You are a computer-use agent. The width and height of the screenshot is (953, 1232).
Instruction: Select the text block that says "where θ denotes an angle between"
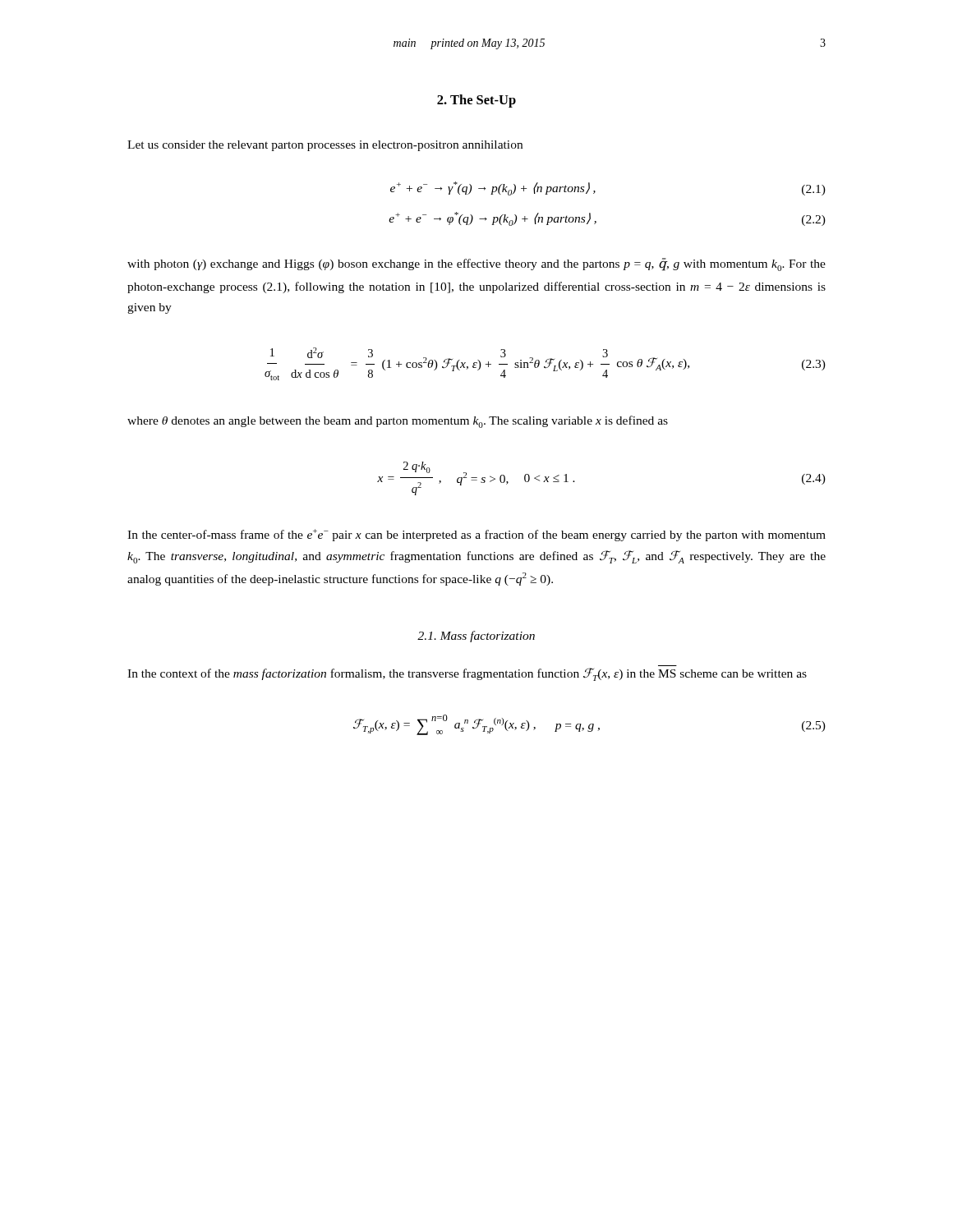click(x=398, y=422)
